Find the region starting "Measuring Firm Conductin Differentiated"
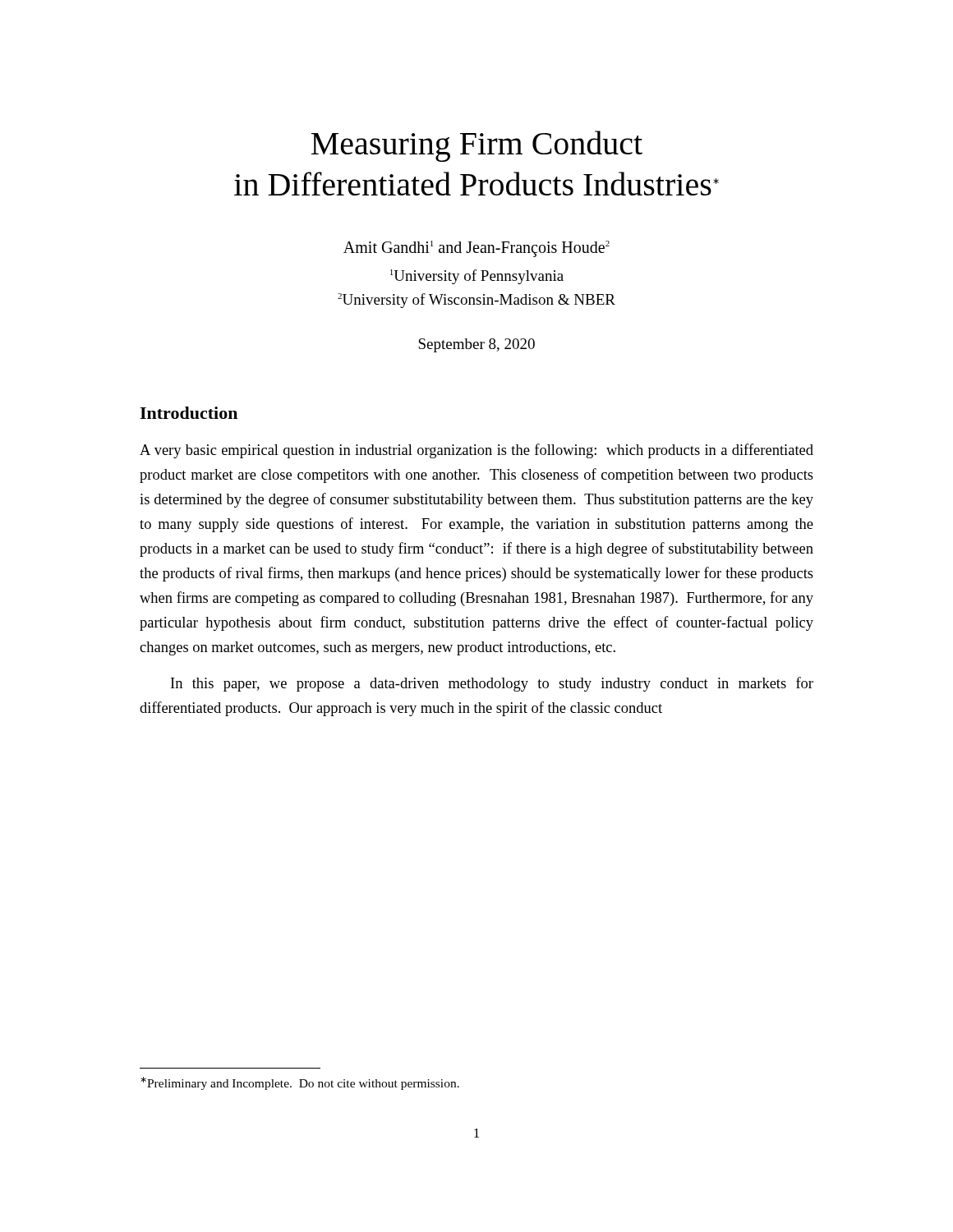Image resolution: width=953 pixels, height=1232 pixels. point(476,164)
